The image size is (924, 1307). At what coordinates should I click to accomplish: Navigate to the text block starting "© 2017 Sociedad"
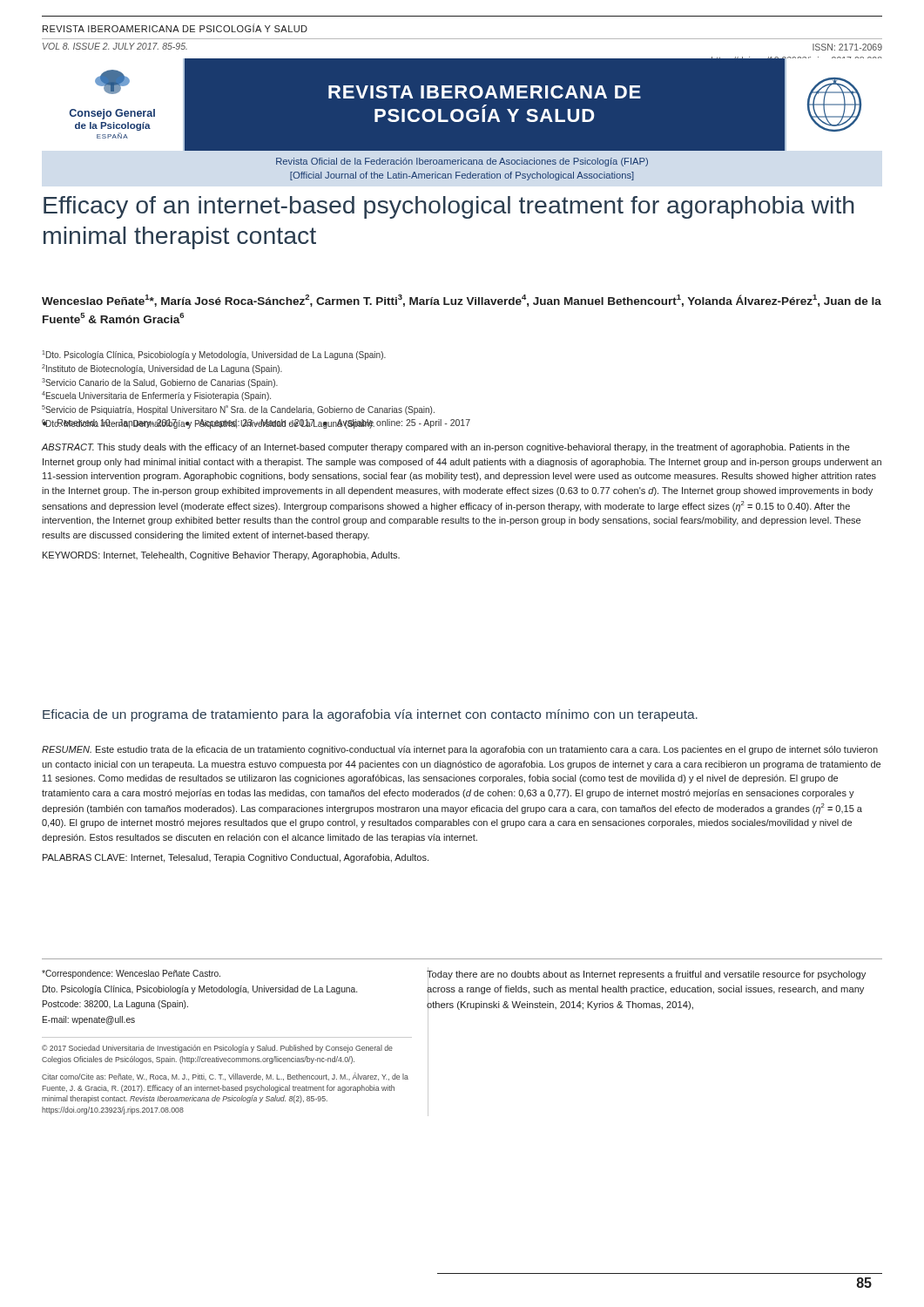coord(217,1054)
